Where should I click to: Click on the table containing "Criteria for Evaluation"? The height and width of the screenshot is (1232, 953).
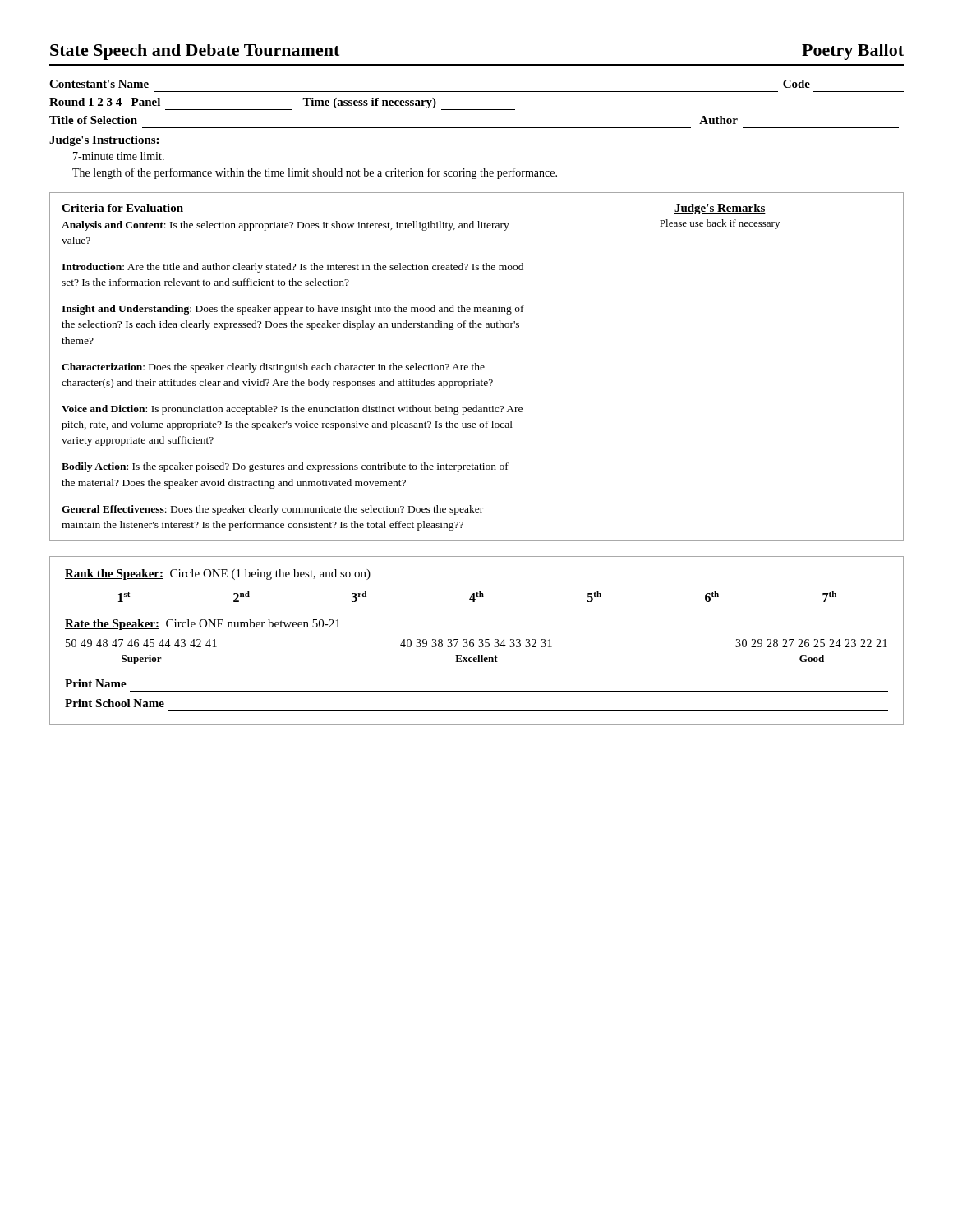[476, 367]
